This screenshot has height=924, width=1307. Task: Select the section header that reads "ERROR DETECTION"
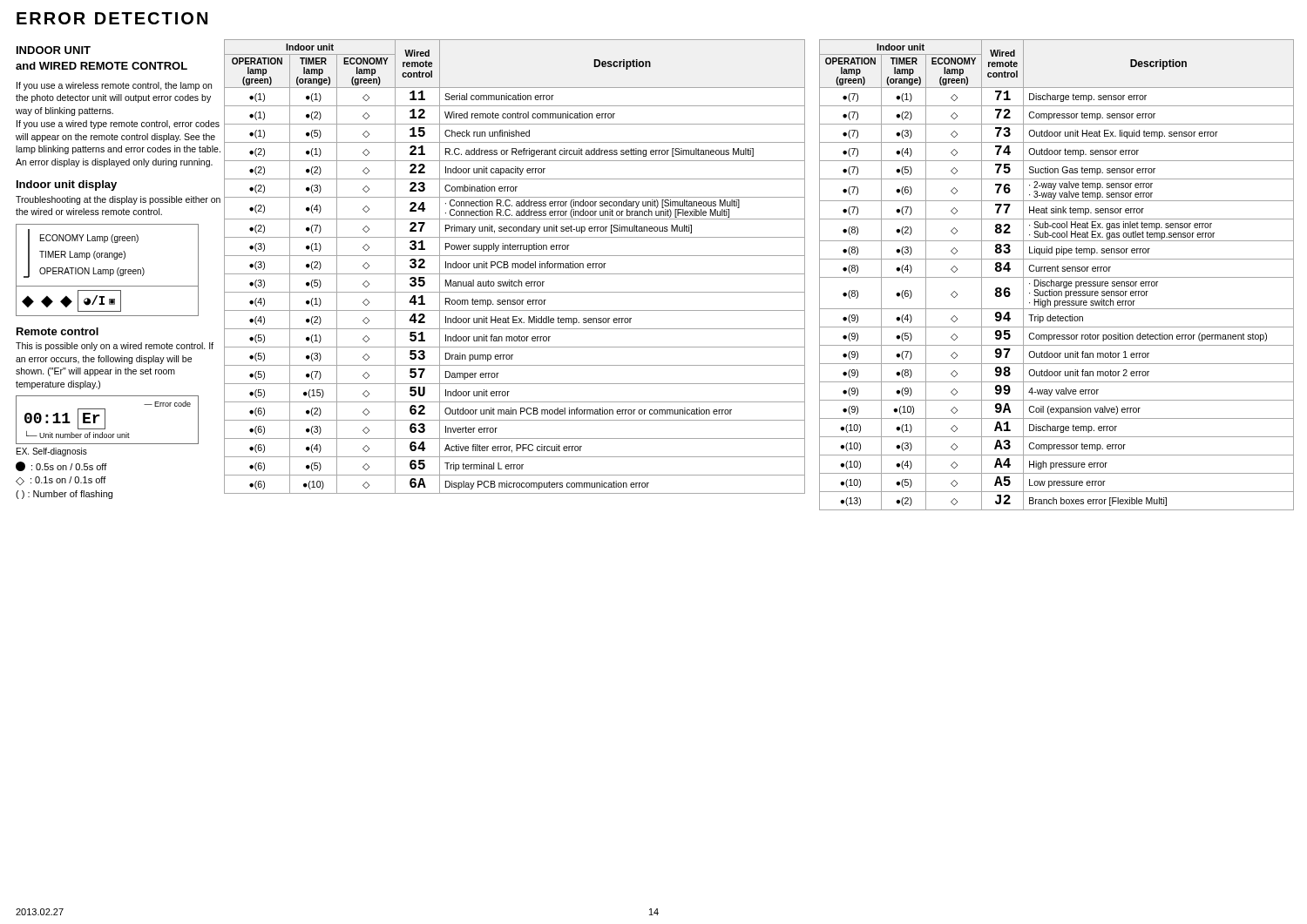113,18
